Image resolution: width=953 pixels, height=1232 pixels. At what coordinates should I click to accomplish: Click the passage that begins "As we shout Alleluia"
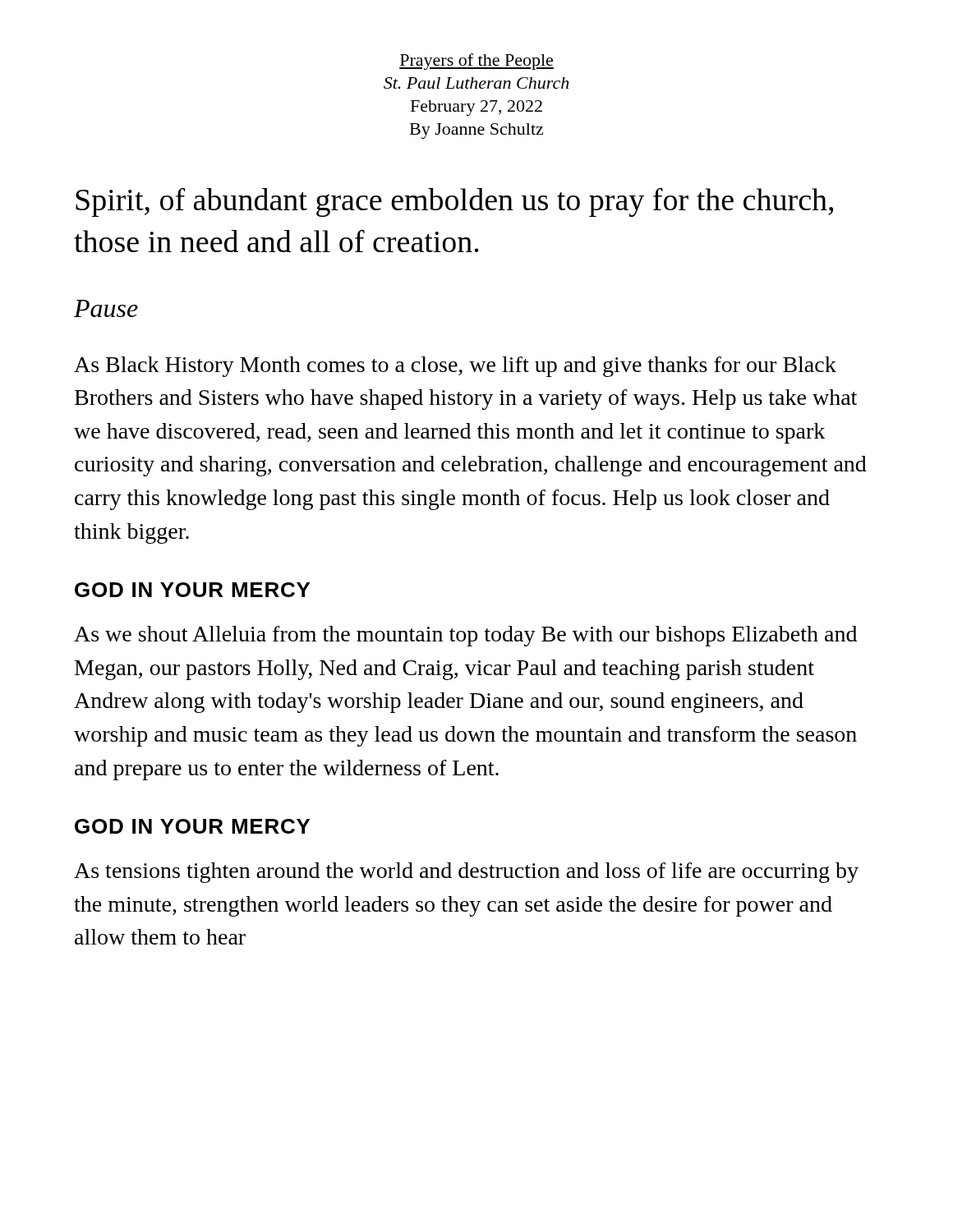tap(466, 700)
